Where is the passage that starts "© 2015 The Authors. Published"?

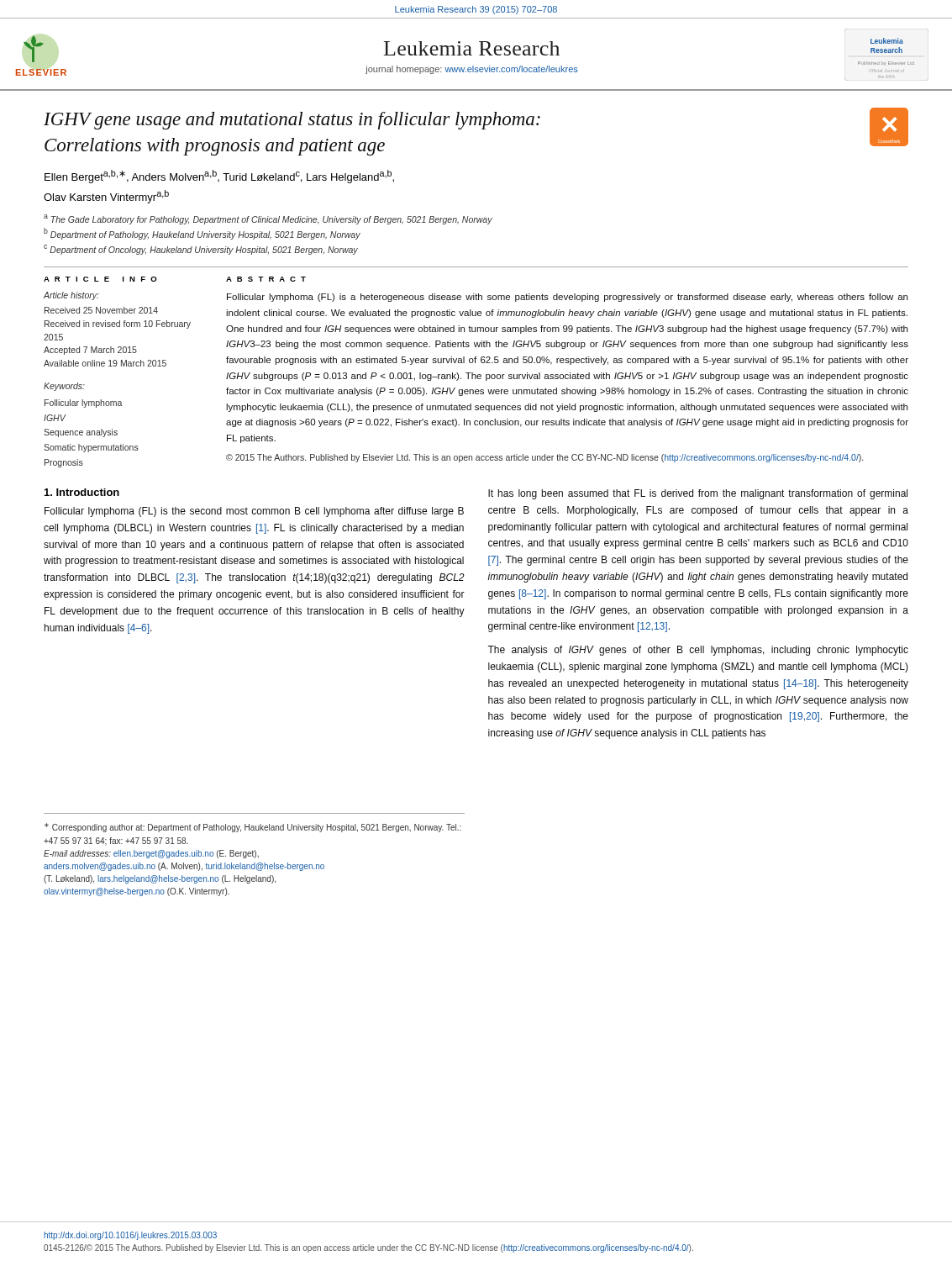pos(545,457)
